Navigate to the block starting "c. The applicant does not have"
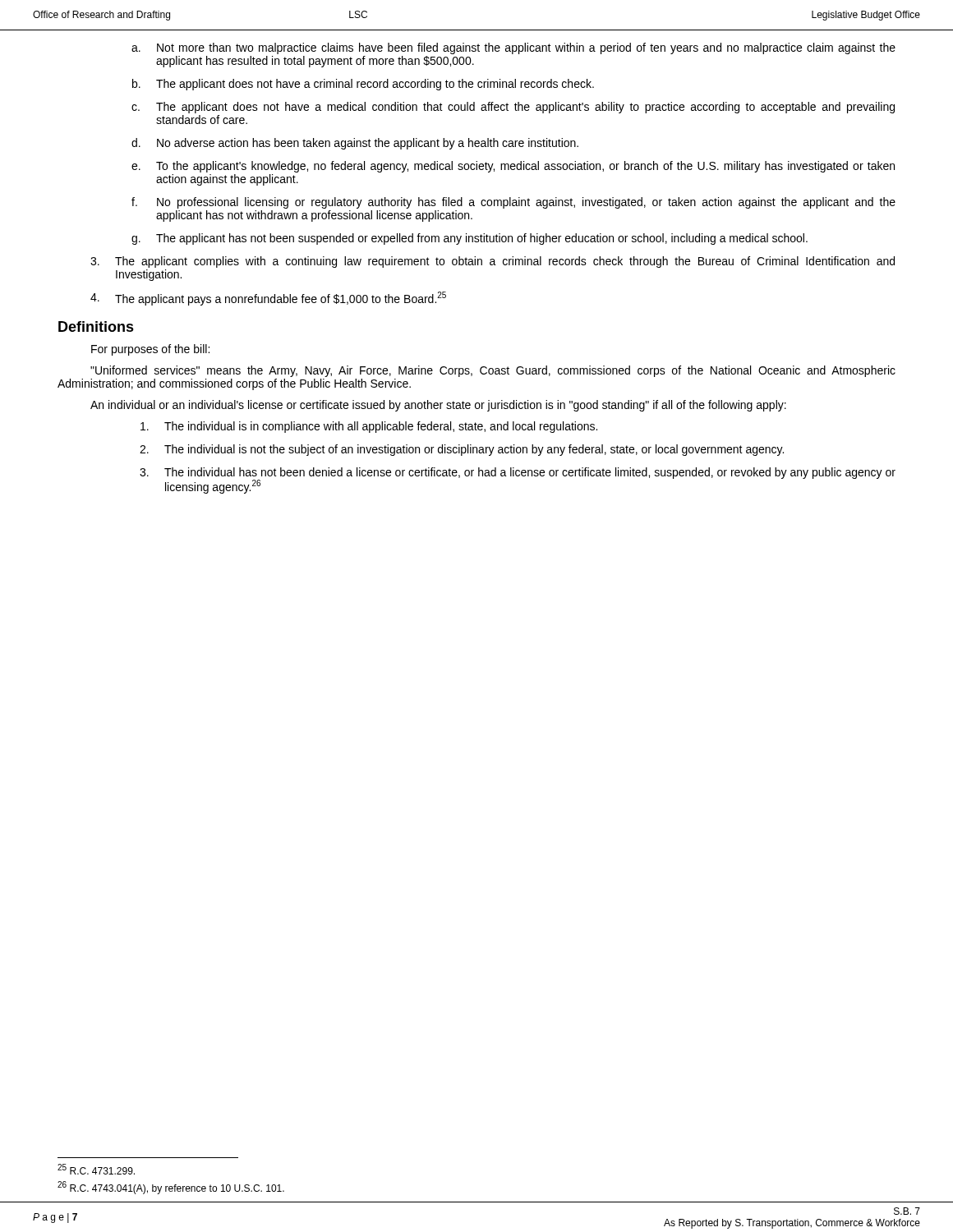953x1232 pixels. (513, 113)
